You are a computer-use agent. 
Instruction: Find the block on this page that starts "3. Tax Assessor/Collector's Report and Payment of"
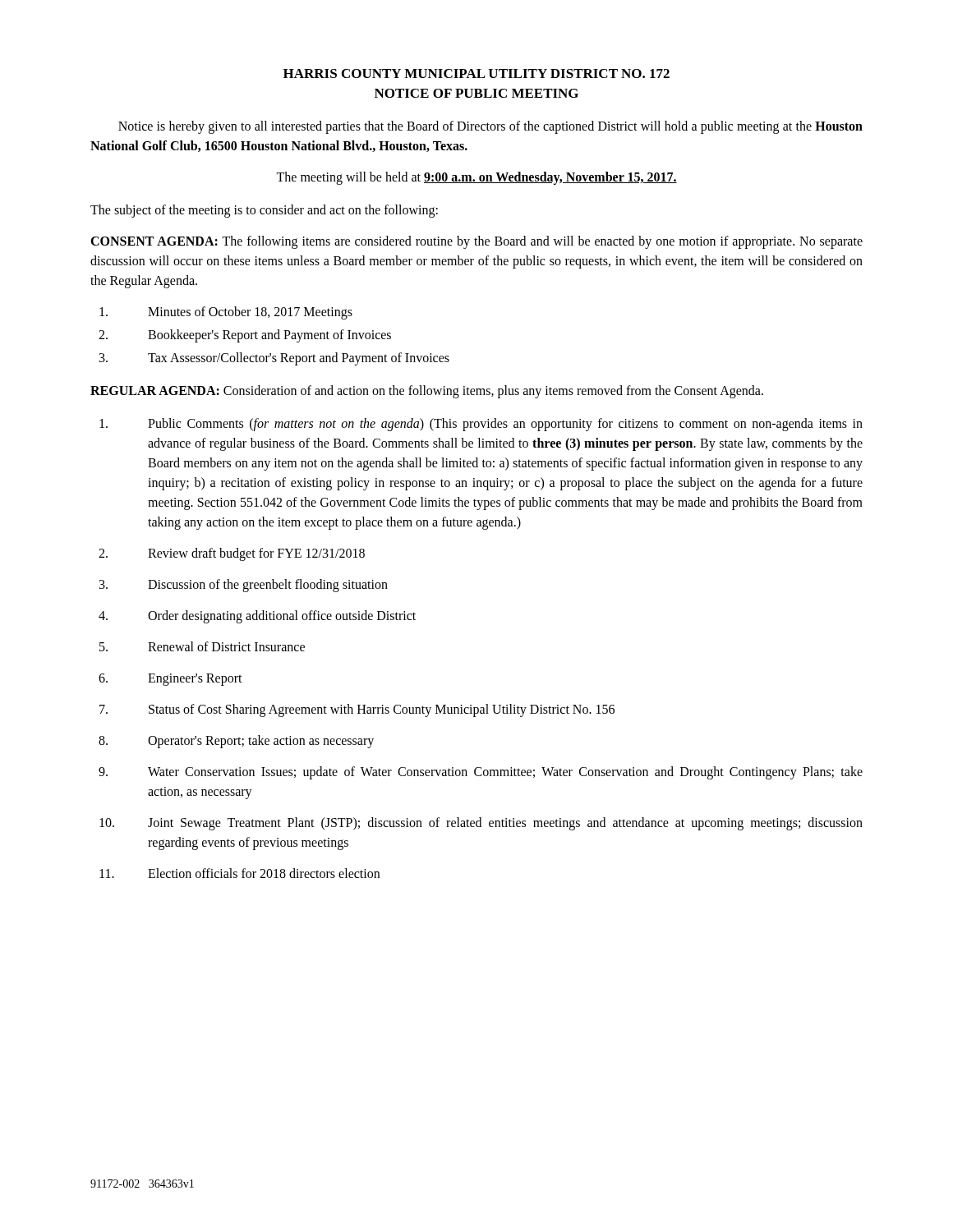[x=274, y=359]
